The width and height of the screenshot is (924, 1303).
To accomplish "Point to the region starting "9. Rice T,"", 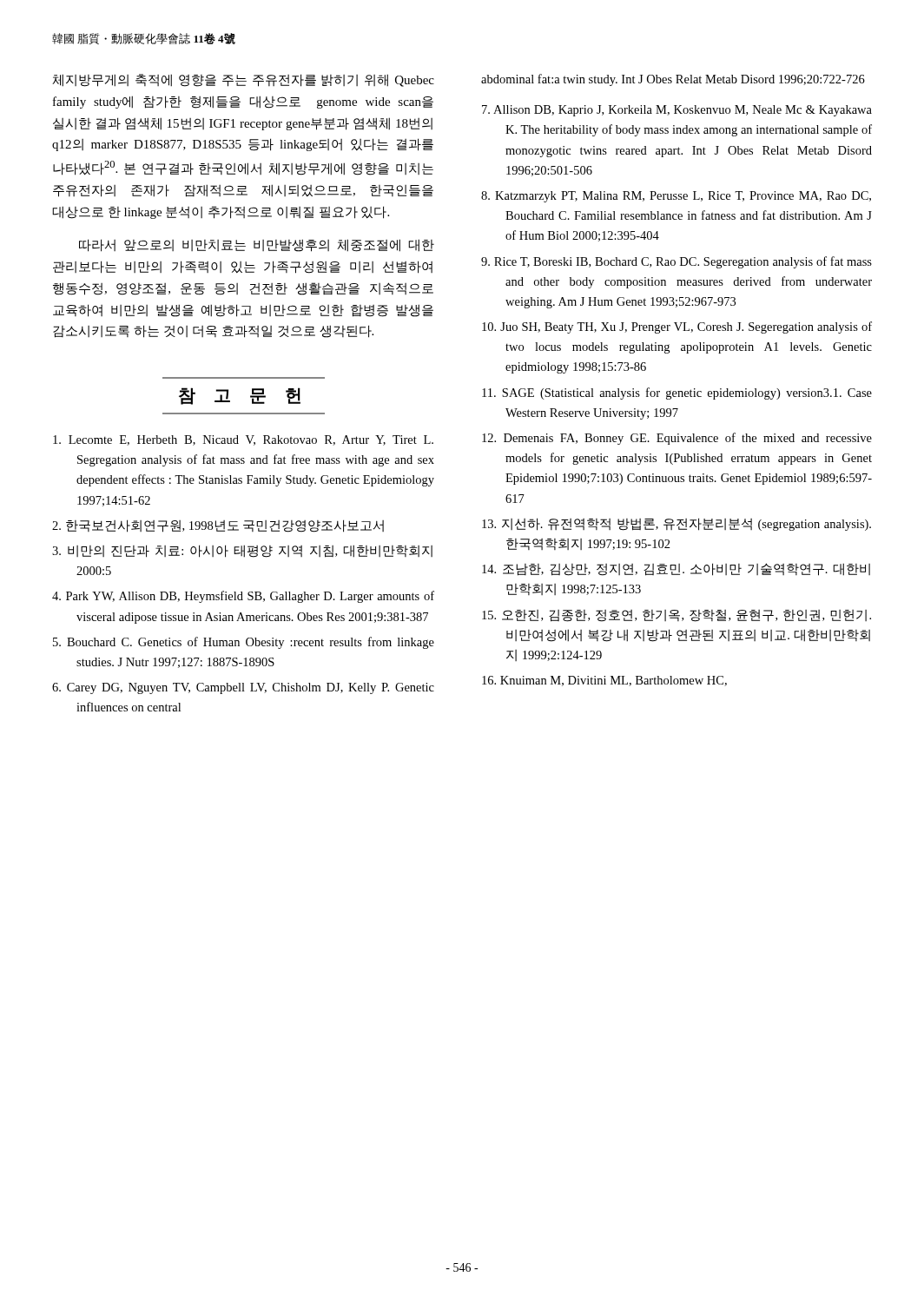I will click(677, 281).
